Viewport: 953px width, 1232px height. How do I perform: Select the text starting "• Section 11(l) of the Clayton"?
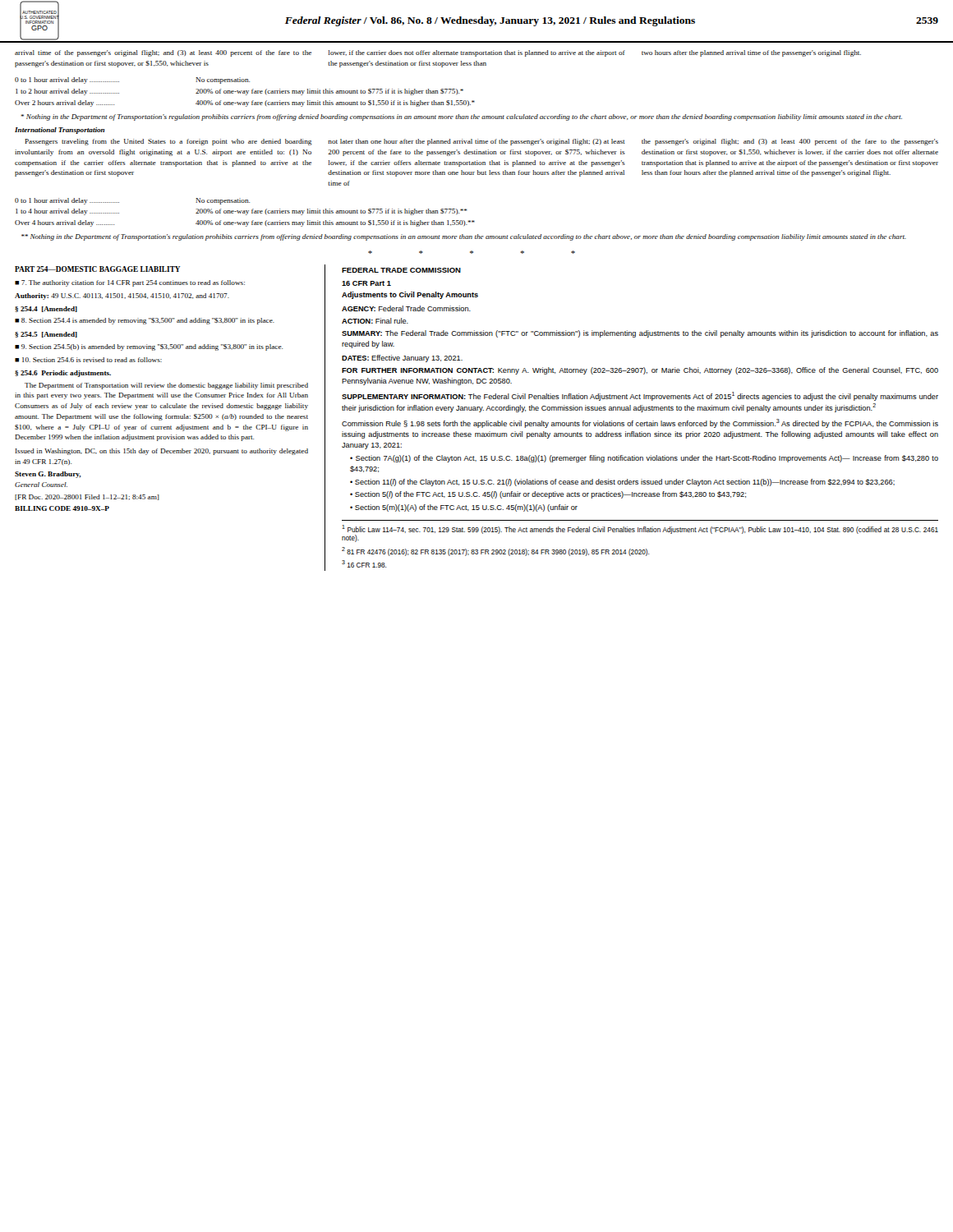622,482
